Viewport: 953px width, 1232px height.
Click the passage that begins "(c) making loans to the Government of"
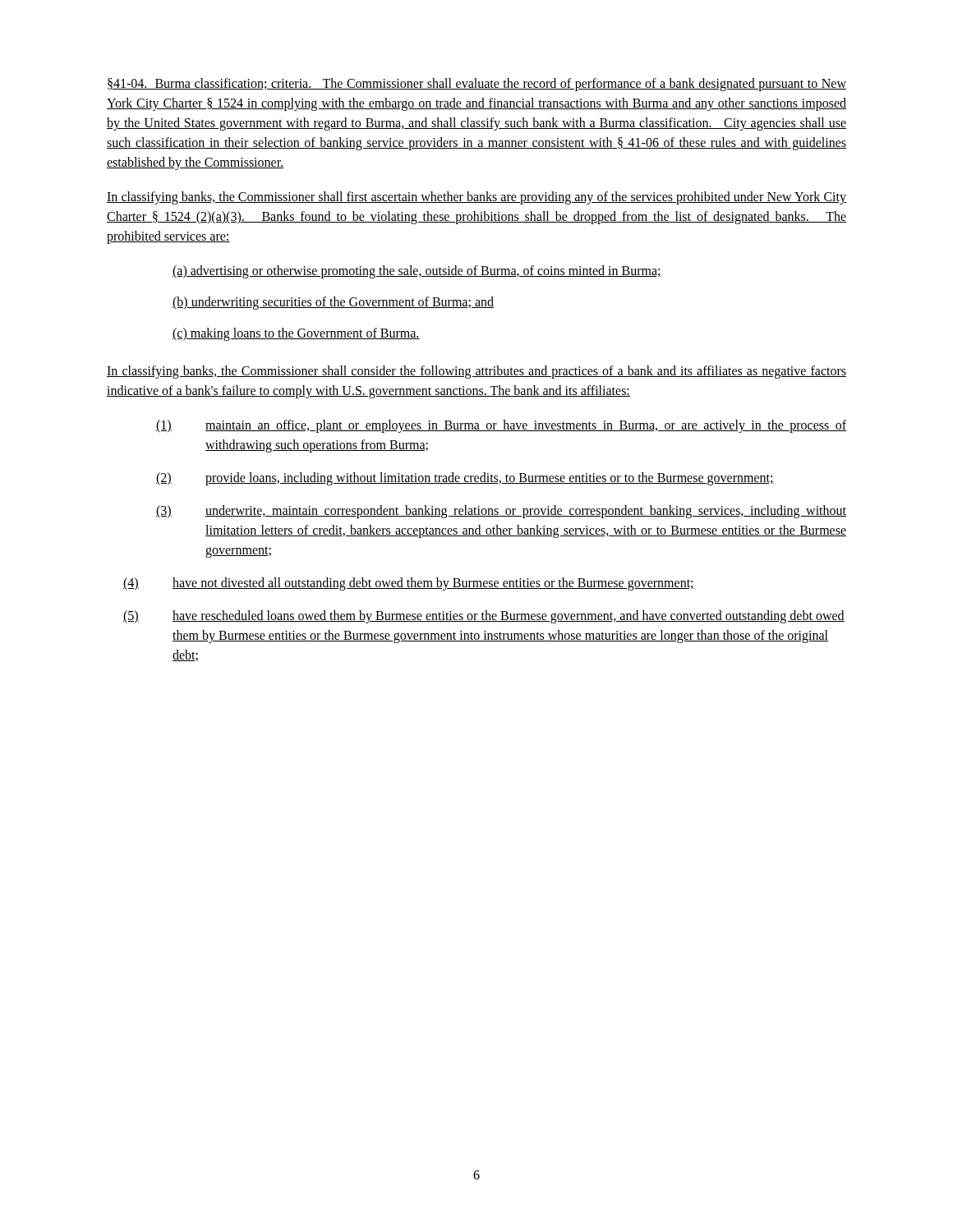pos(296,333)
